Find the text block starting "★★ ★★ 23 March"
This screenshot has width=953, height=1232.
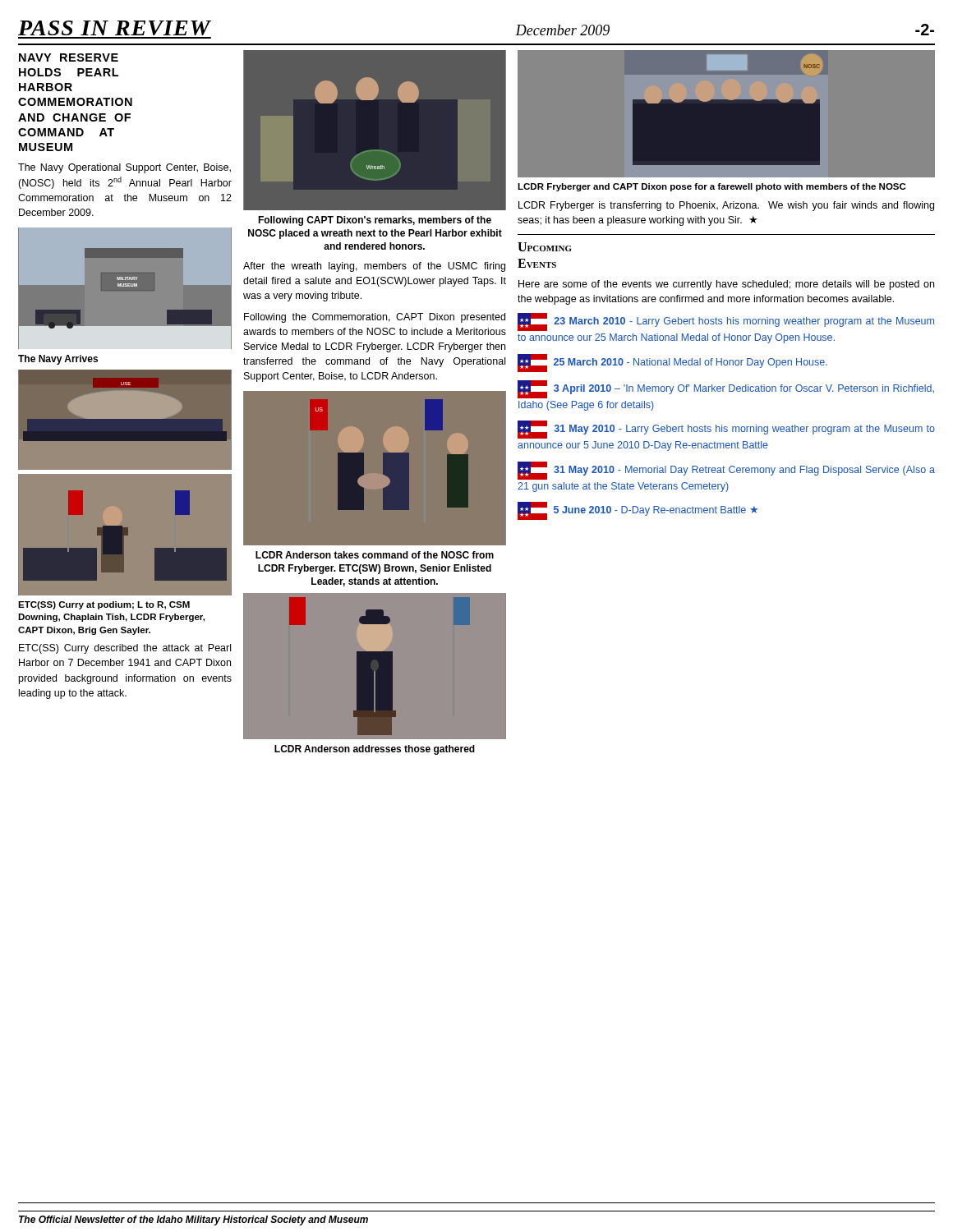[726, 328]
